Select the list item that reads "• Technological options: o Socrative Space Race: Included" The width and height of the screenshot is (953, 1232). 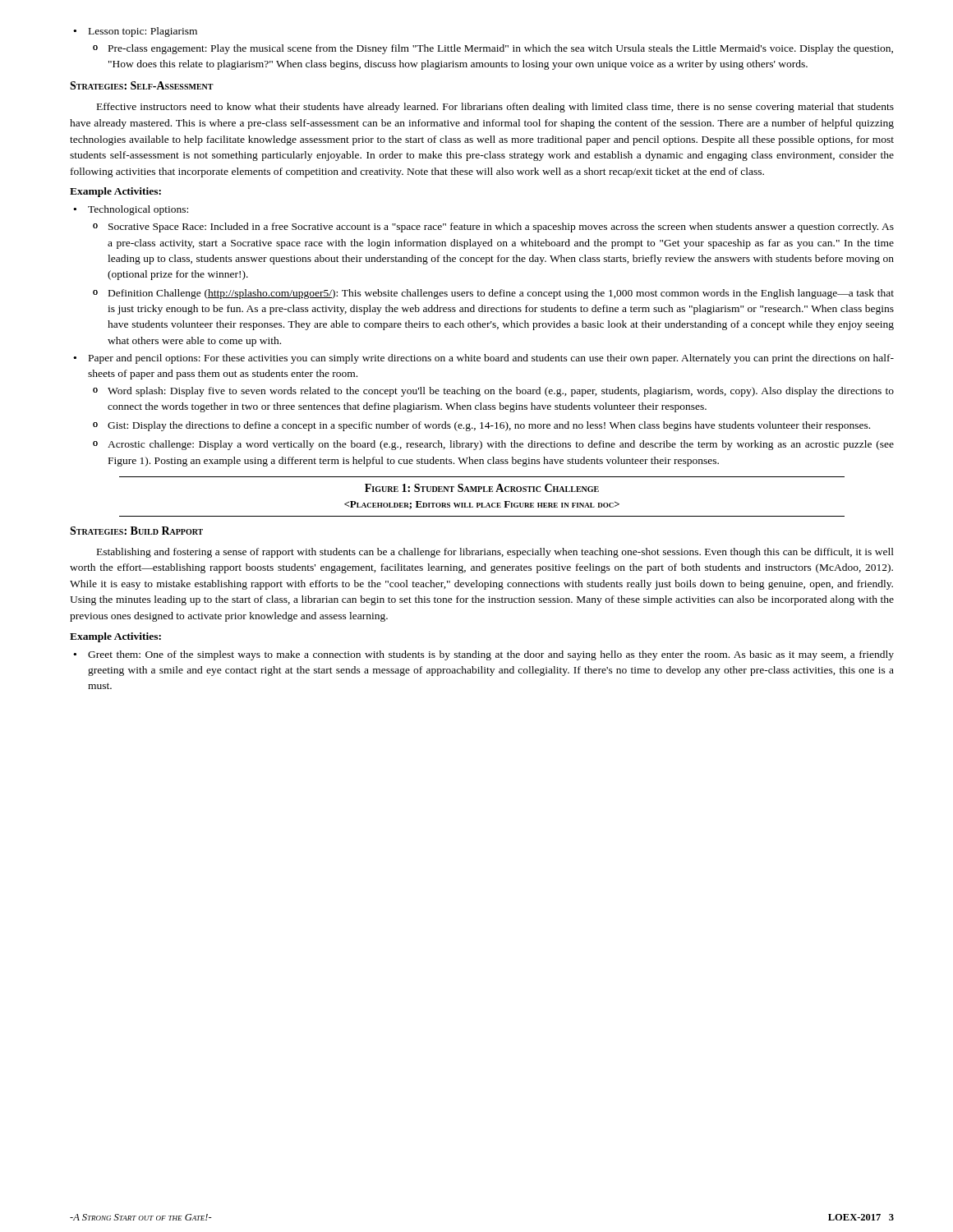482,275
